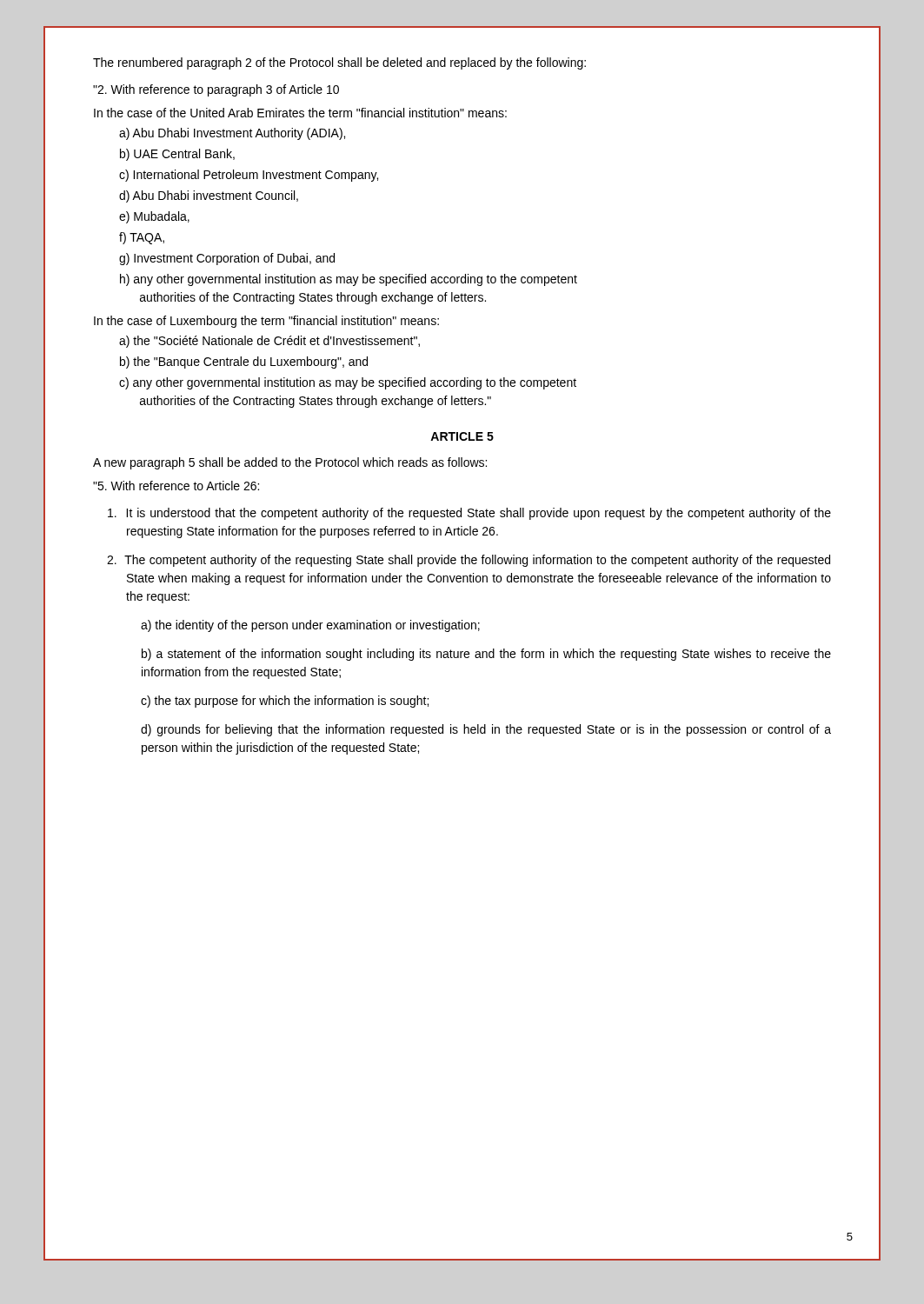The image size is (924, 1304).
Task: Point to the passage starting "ARTICLE 5"
Action: click(x=462, y=436)
